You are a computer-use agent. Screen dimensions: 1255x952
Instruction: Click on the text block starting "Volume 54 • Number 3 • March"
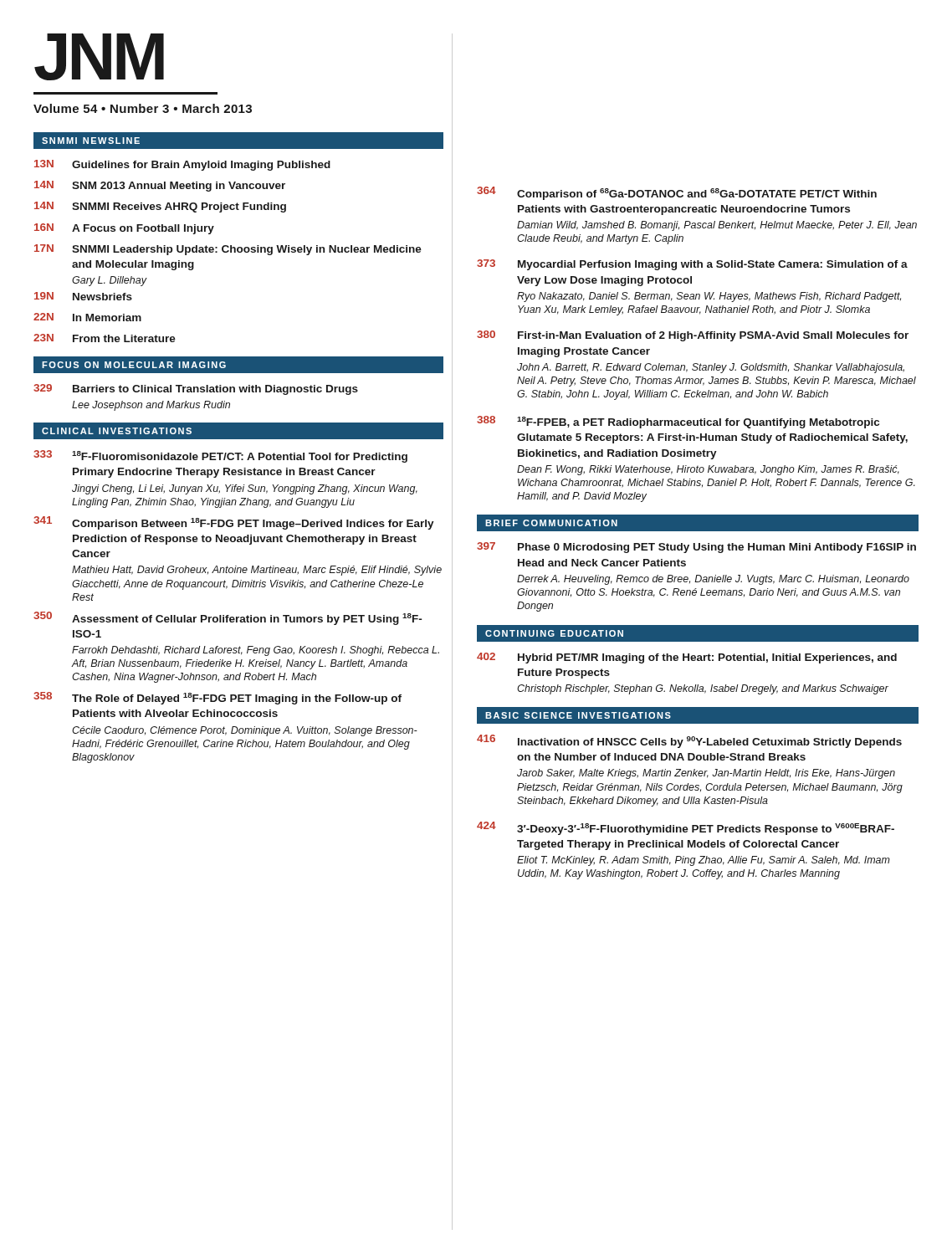[x=143, y=108]
